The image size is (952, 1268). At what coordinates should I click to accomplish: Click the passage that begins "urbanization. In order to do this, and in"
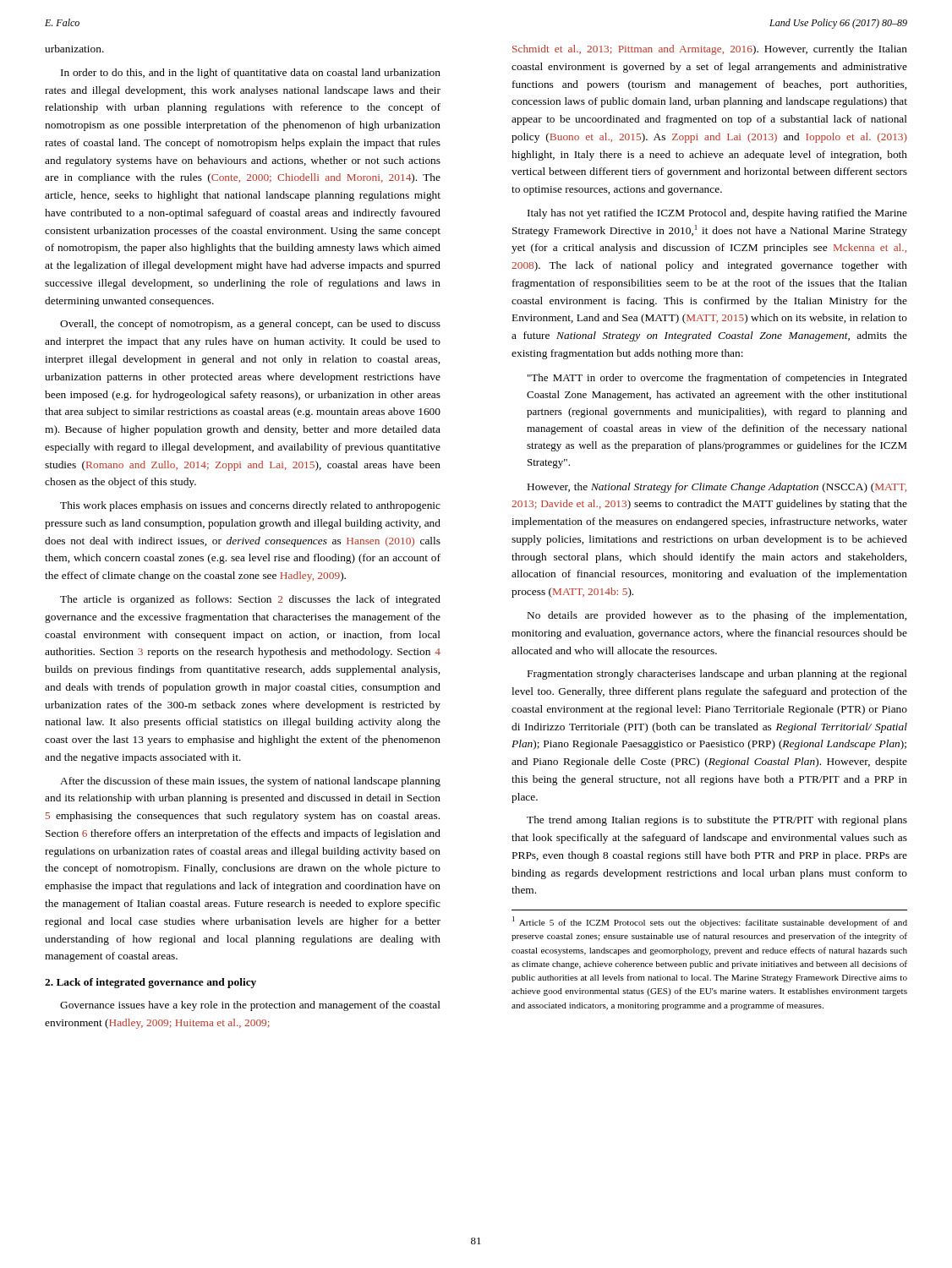(243, 503)
